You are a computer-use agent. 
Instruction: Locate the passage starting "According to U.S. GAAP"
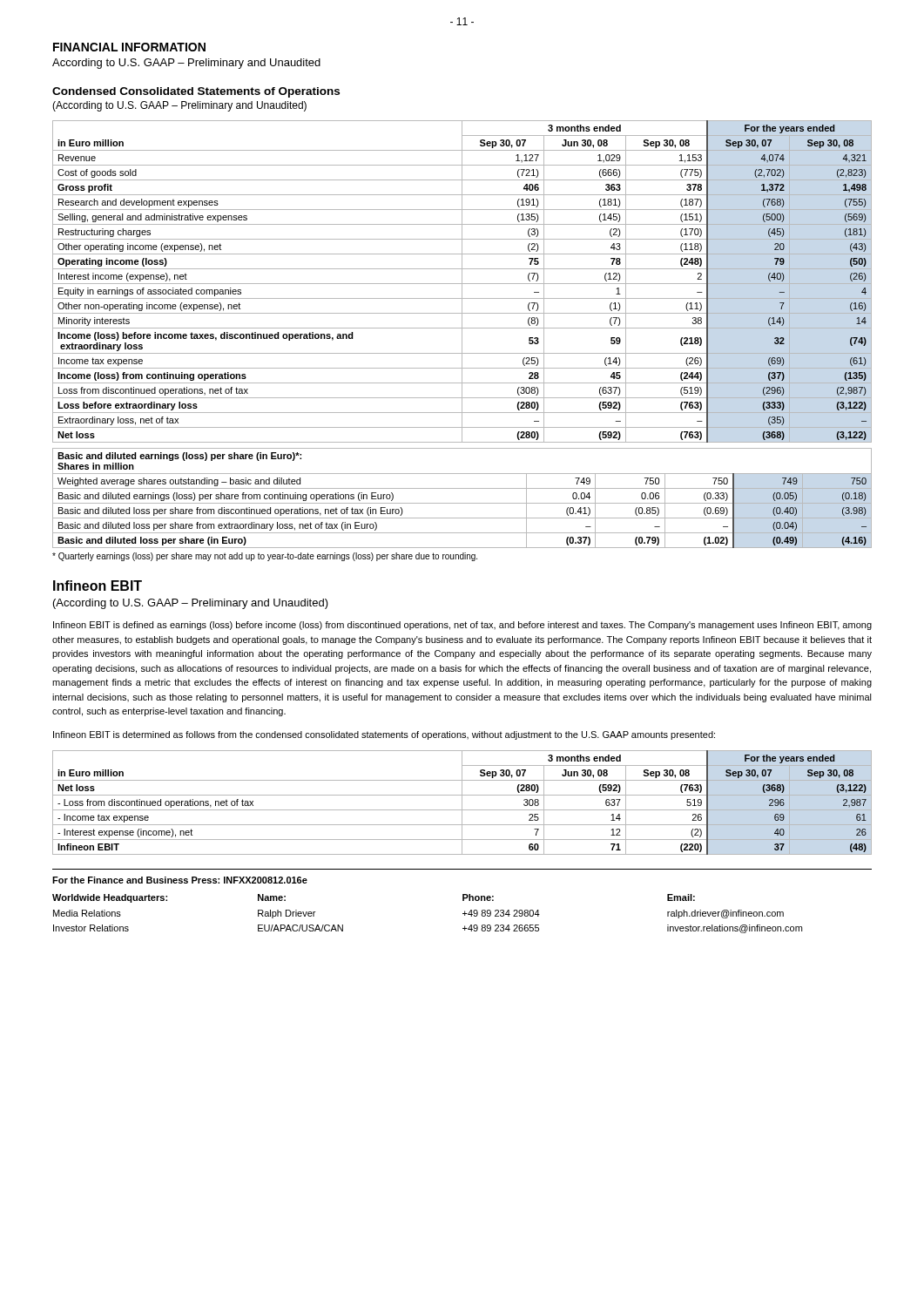tap(187, 62)
